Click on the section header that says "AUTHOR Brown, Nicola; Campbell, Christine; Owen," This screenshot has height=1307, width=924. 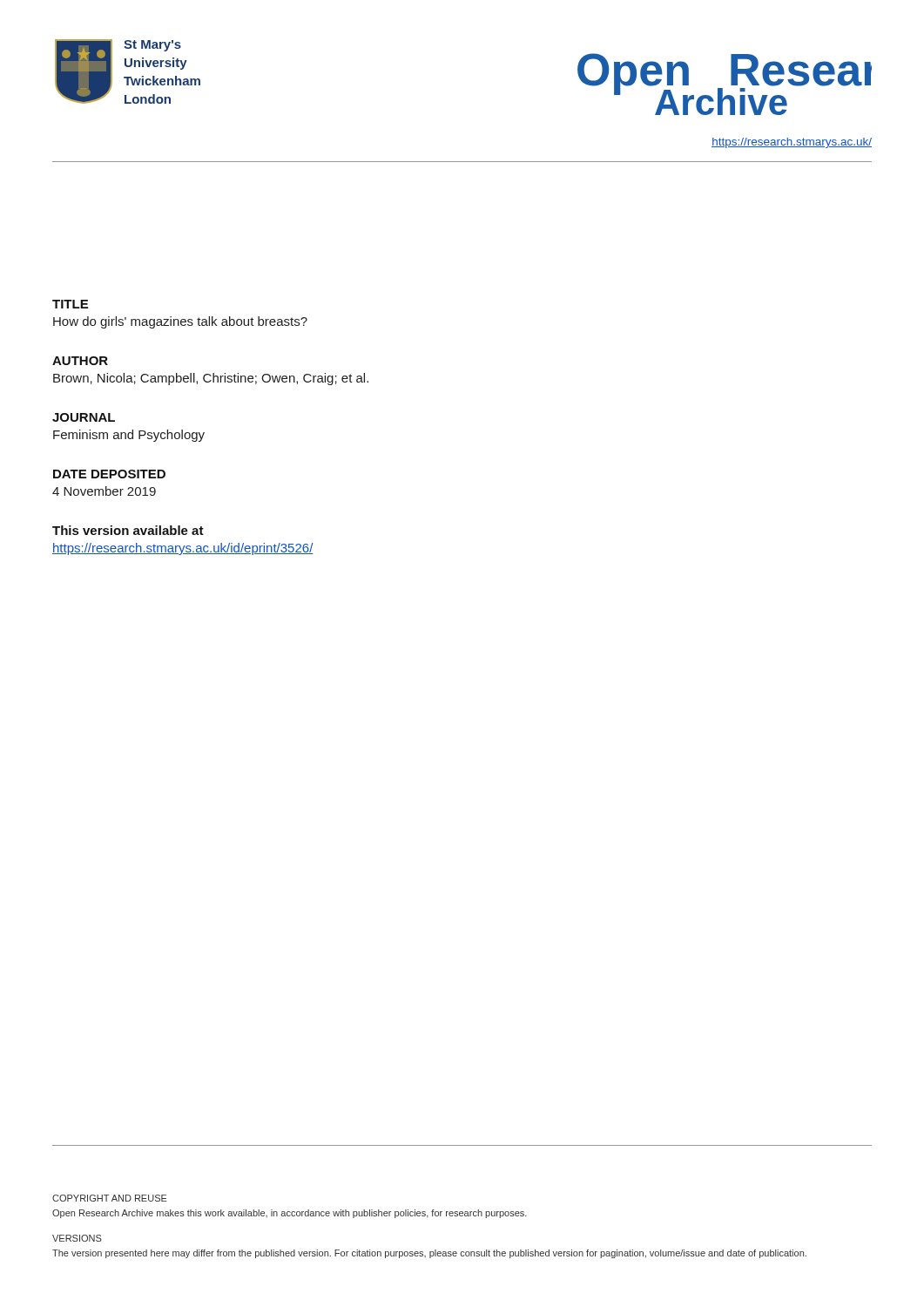pyautogui.click(x=80, y=361)
